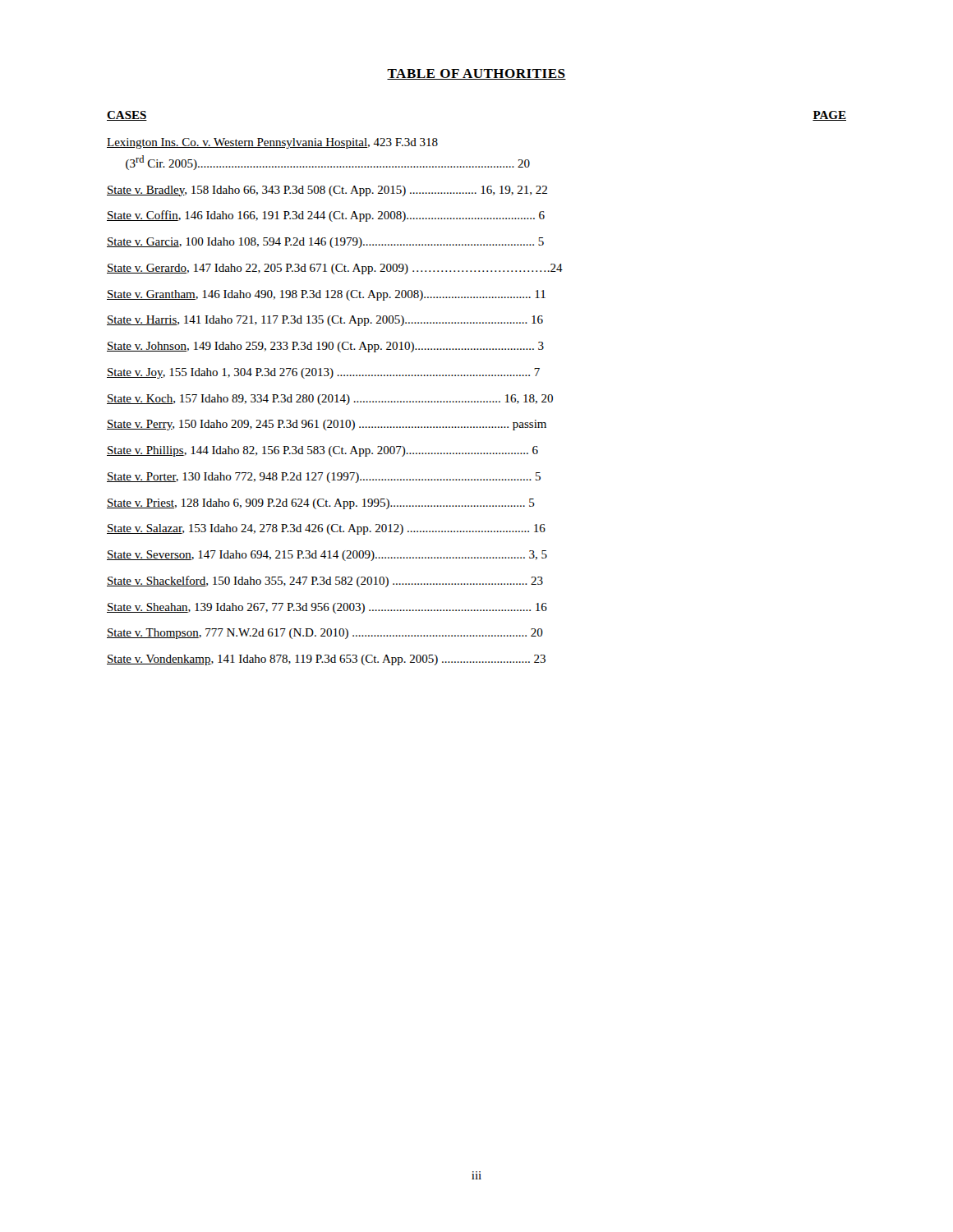Select the list item that says "State v. Porter, 130 Idaho 772, 948 P.2d"
Viewport: 953px width, 1232px height.
476,477
